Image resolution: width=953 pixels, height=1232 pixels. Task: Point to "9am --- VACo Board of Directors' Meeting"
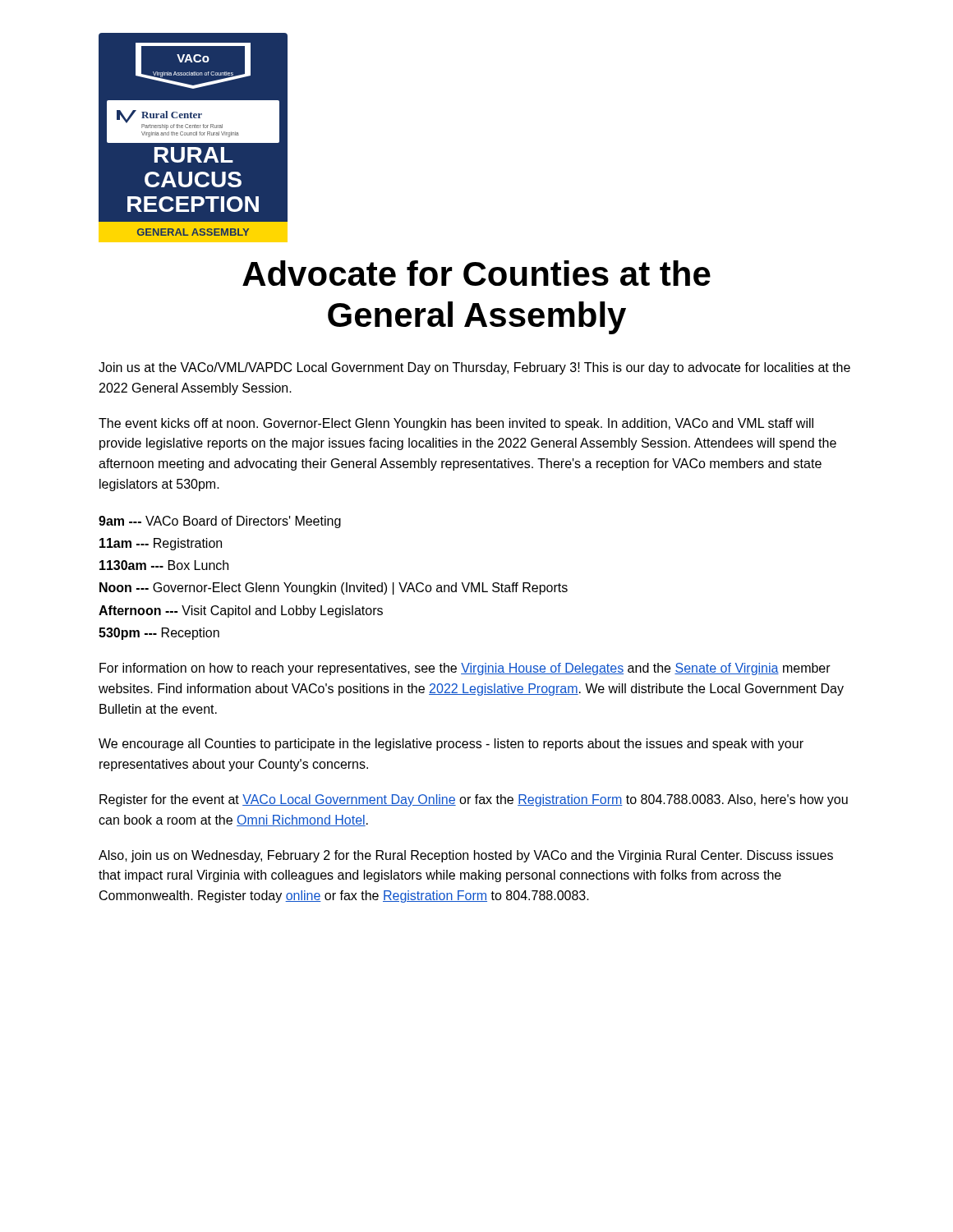220,521
